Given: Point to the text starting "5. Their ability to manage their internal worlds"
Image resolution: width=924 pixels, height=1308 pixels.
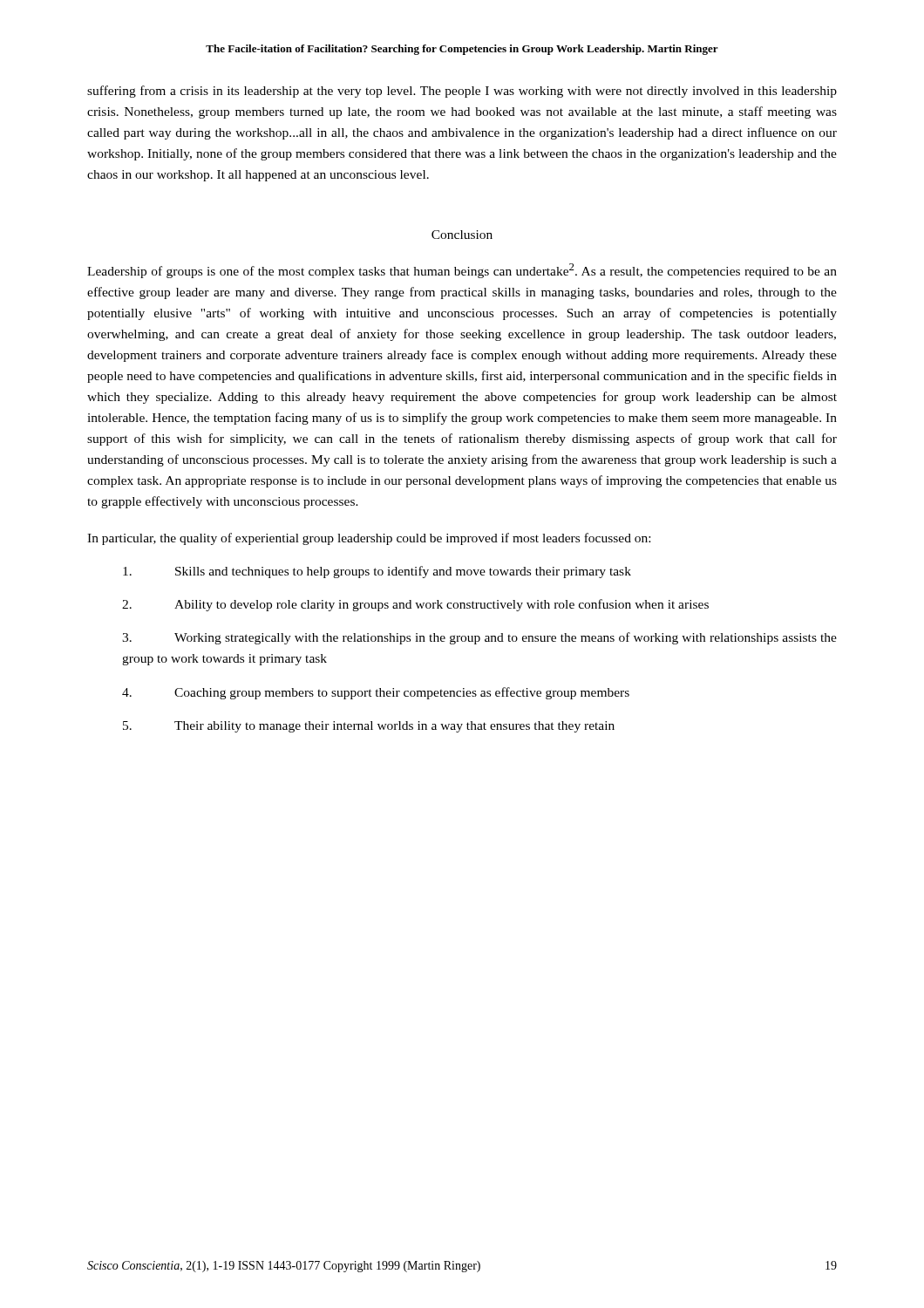Looking at the screenshot, I should (368, 725).
